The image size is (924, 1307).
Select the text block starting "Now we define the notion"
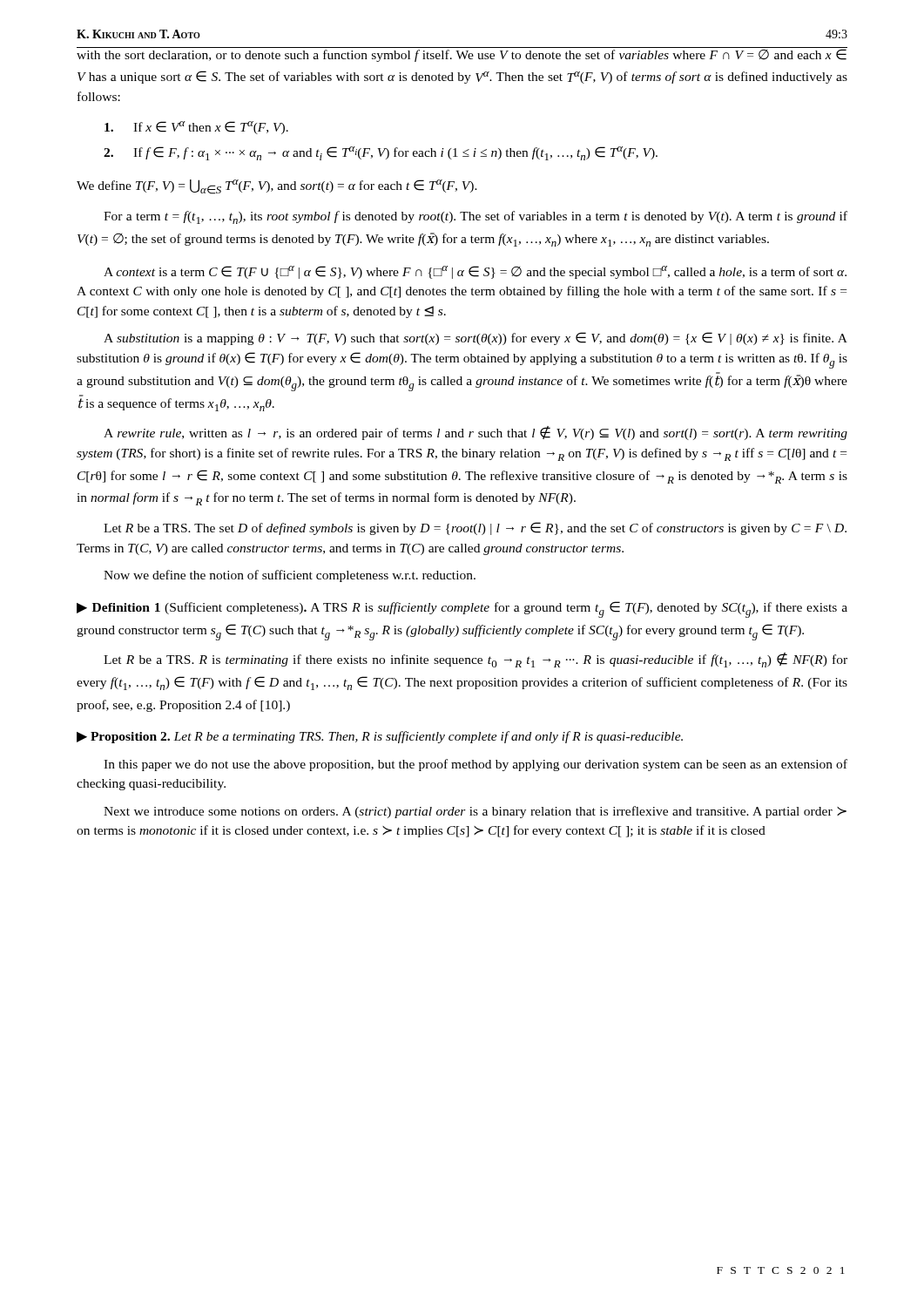pos(290,575)
